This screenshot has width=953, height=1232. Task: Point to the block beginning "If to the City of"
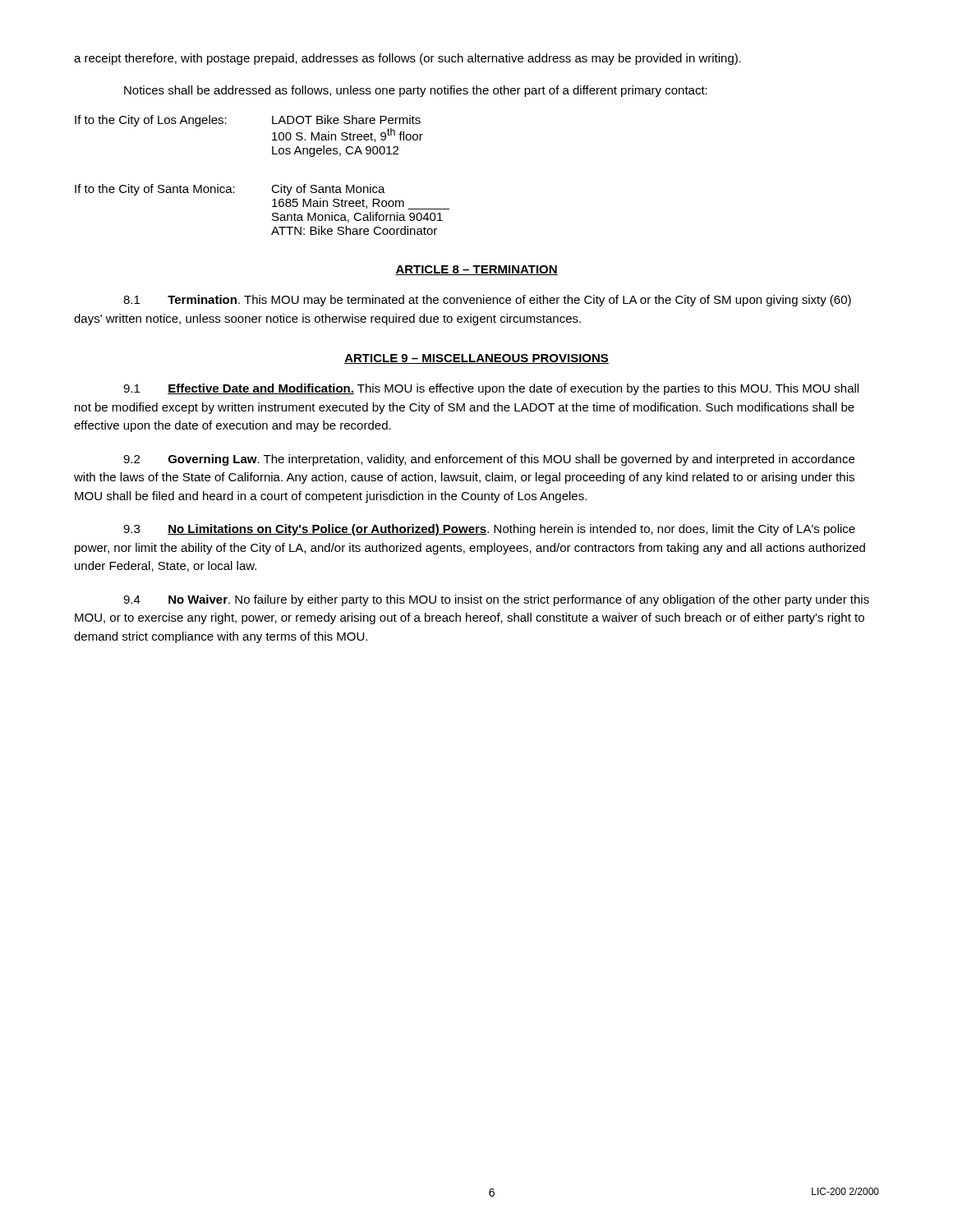(148, 120)
